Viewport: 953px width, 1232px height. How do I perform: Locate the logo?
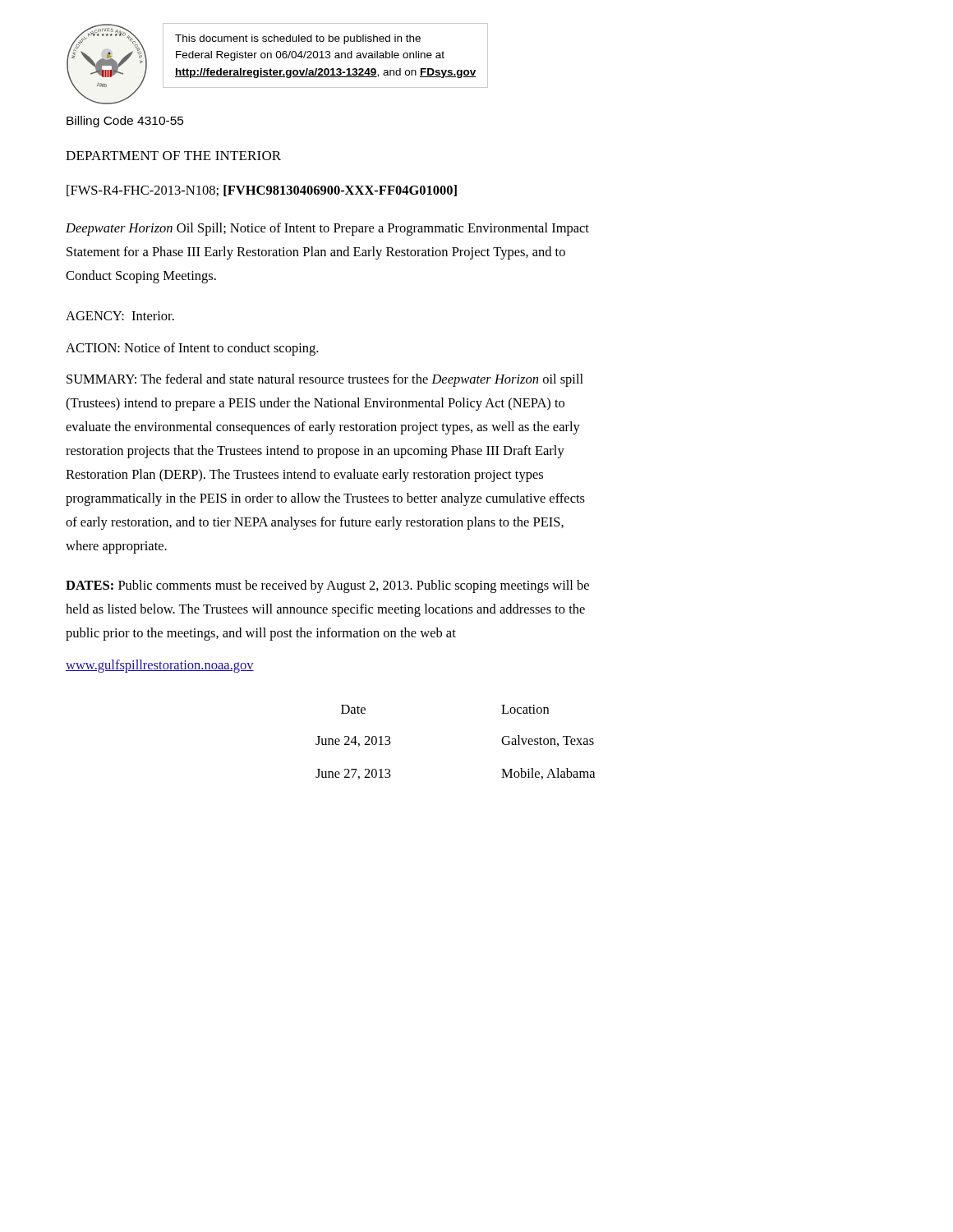pos(107,64)
